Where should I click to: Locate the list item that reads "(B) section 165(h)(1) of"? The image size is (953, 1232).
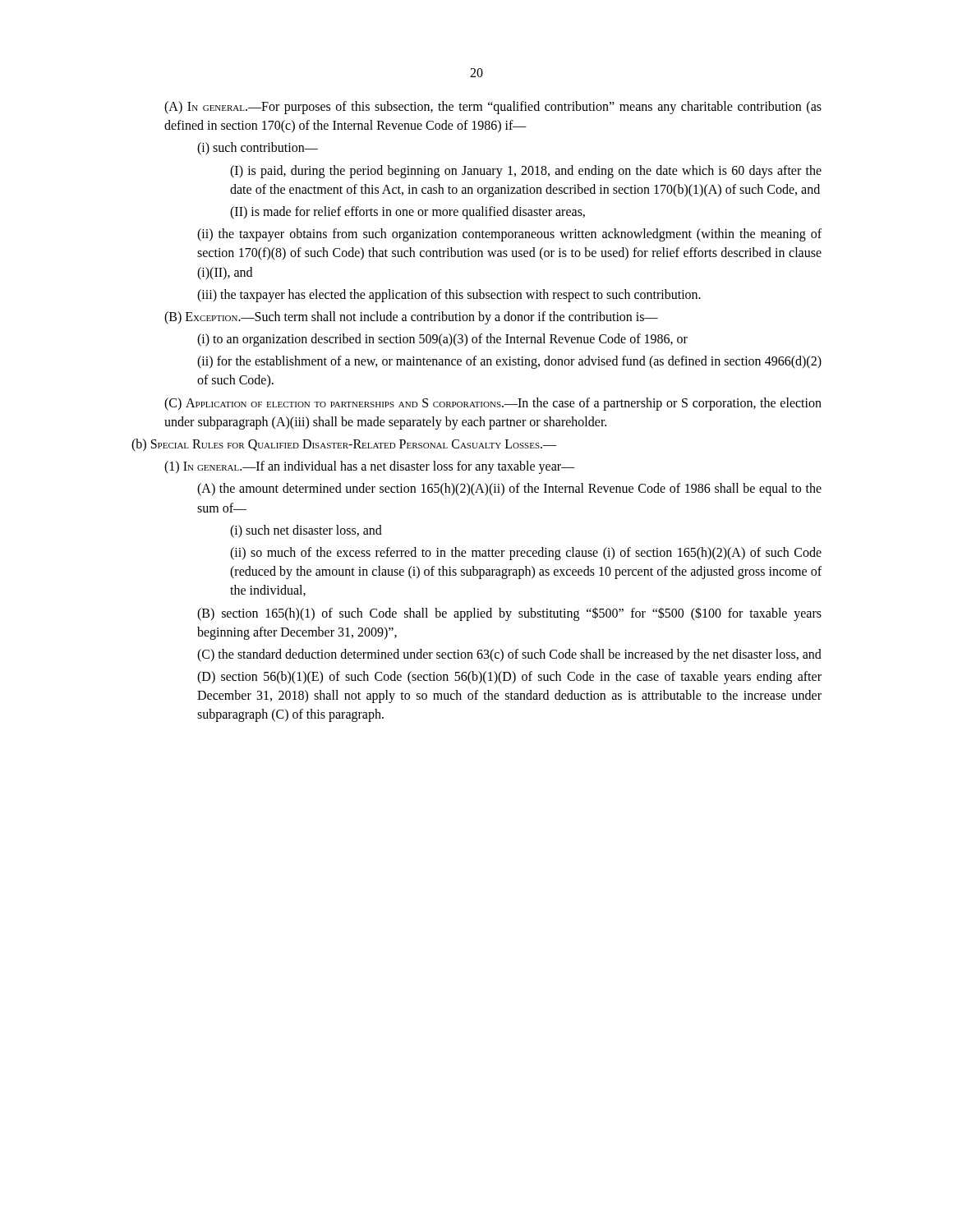coord(509,622)
